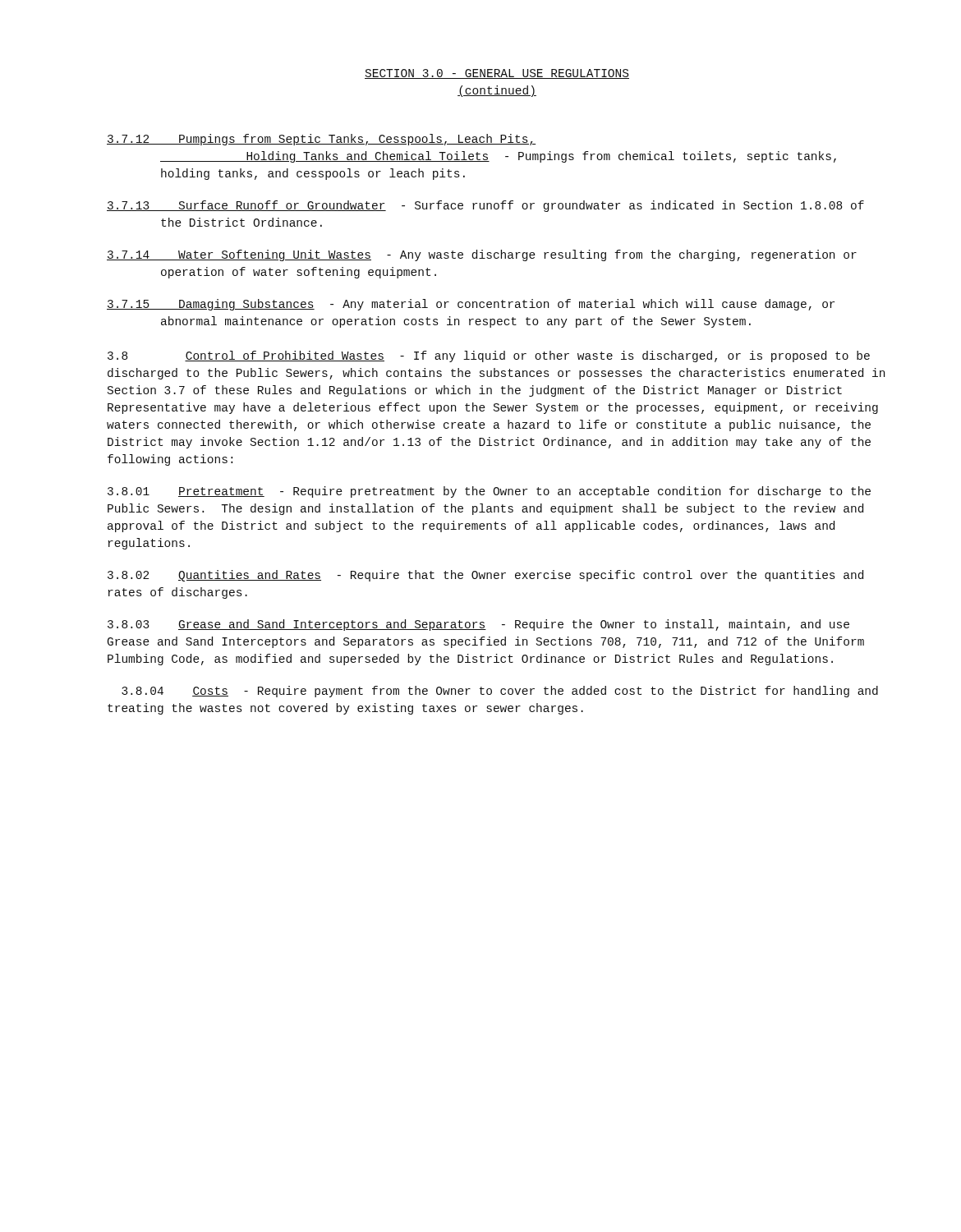
Task: Locate the text block starting "8 Control of Prohibited Wastes - If"
Action: (x=497, y=407)
